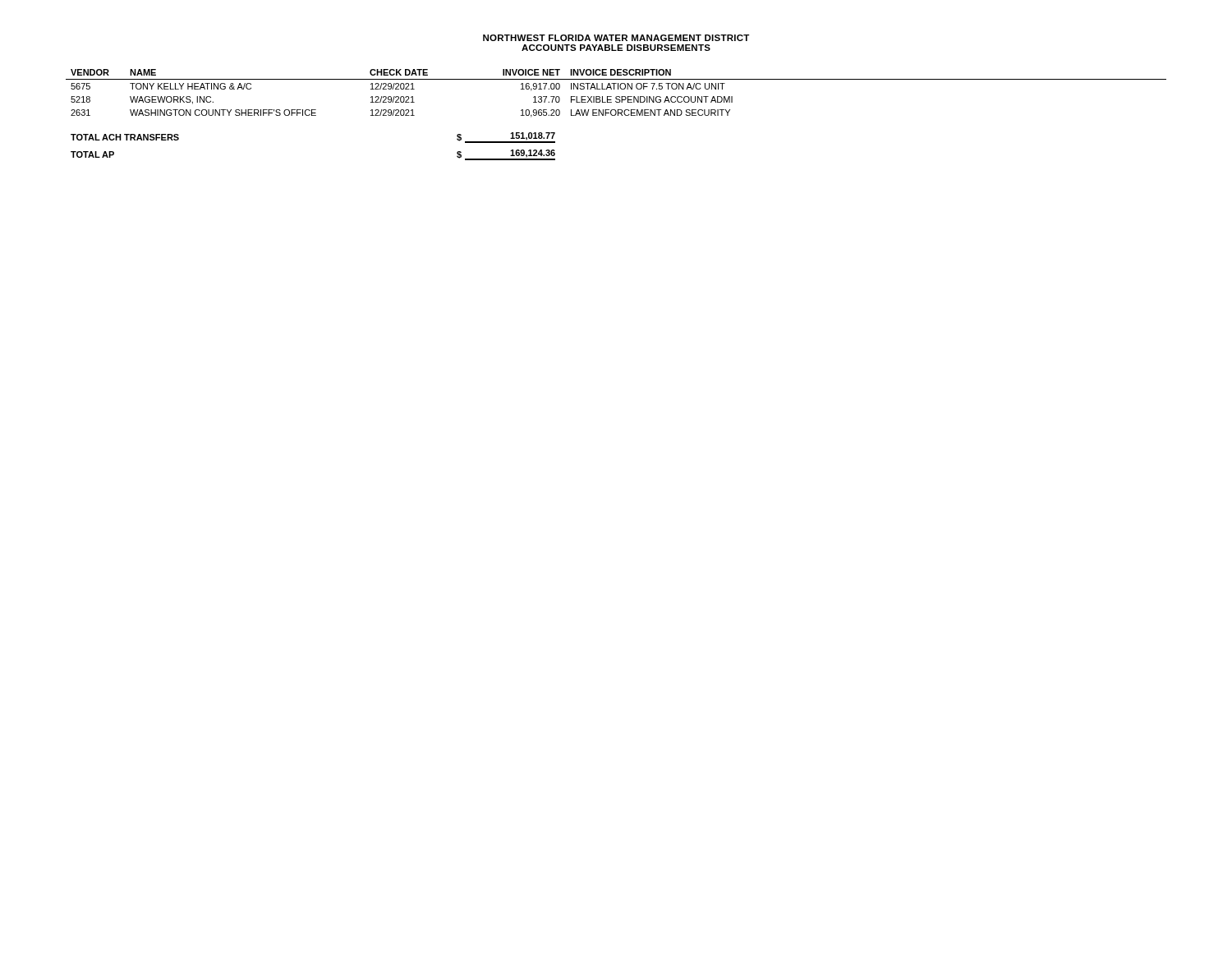Image resolution: width=1232 pixels, height=953 pixels.
Task: Find a table
Action: [x=616, y=92]
